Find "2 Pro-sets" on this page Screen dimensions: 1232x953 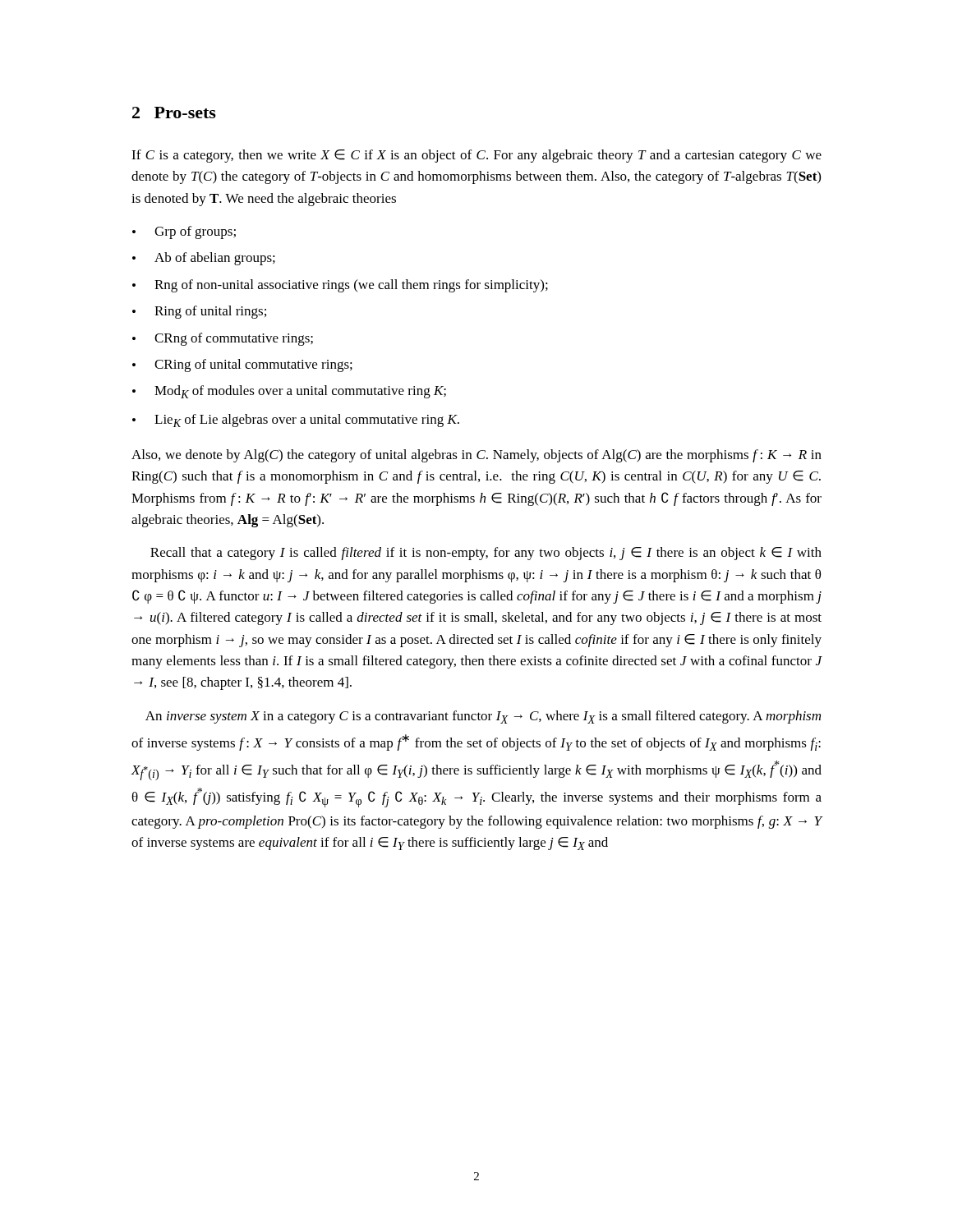tap(174, 112)
